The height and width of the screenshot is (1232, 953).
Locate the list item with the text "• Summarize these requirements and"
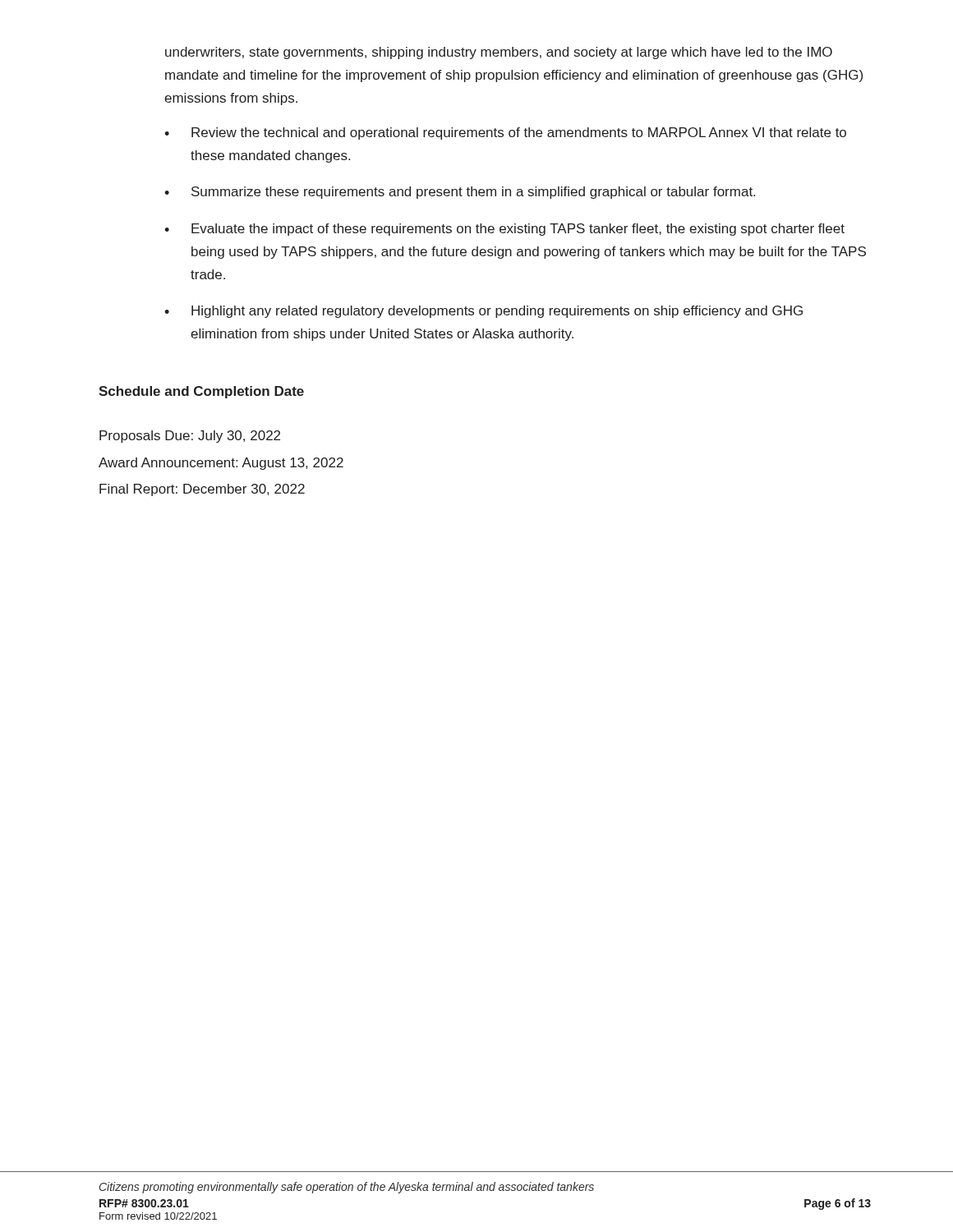(x=518, y=193)
